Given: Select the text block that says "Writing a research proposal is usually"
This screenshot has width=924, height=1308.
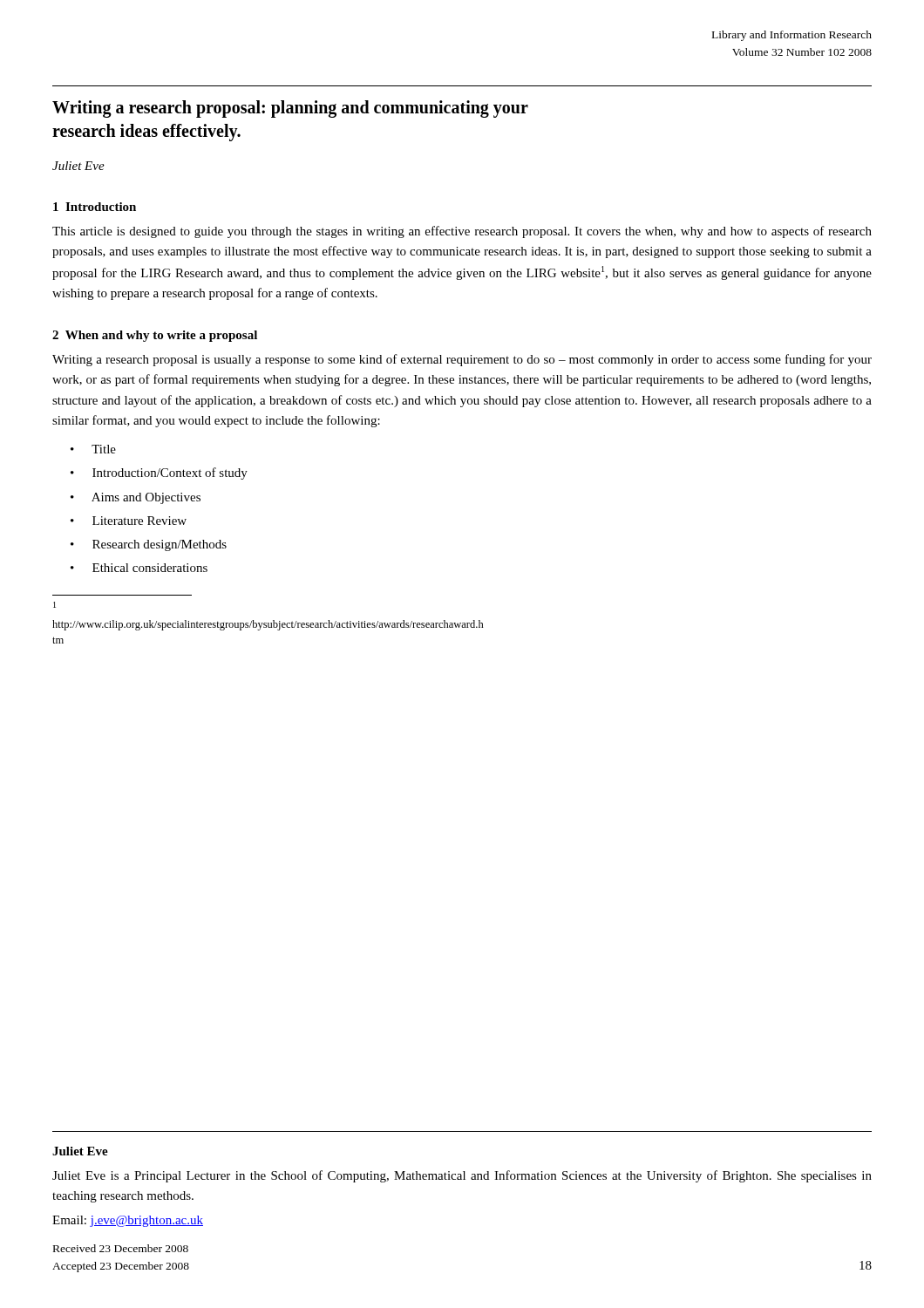Looking at the screenshot, I should [462, 390].
